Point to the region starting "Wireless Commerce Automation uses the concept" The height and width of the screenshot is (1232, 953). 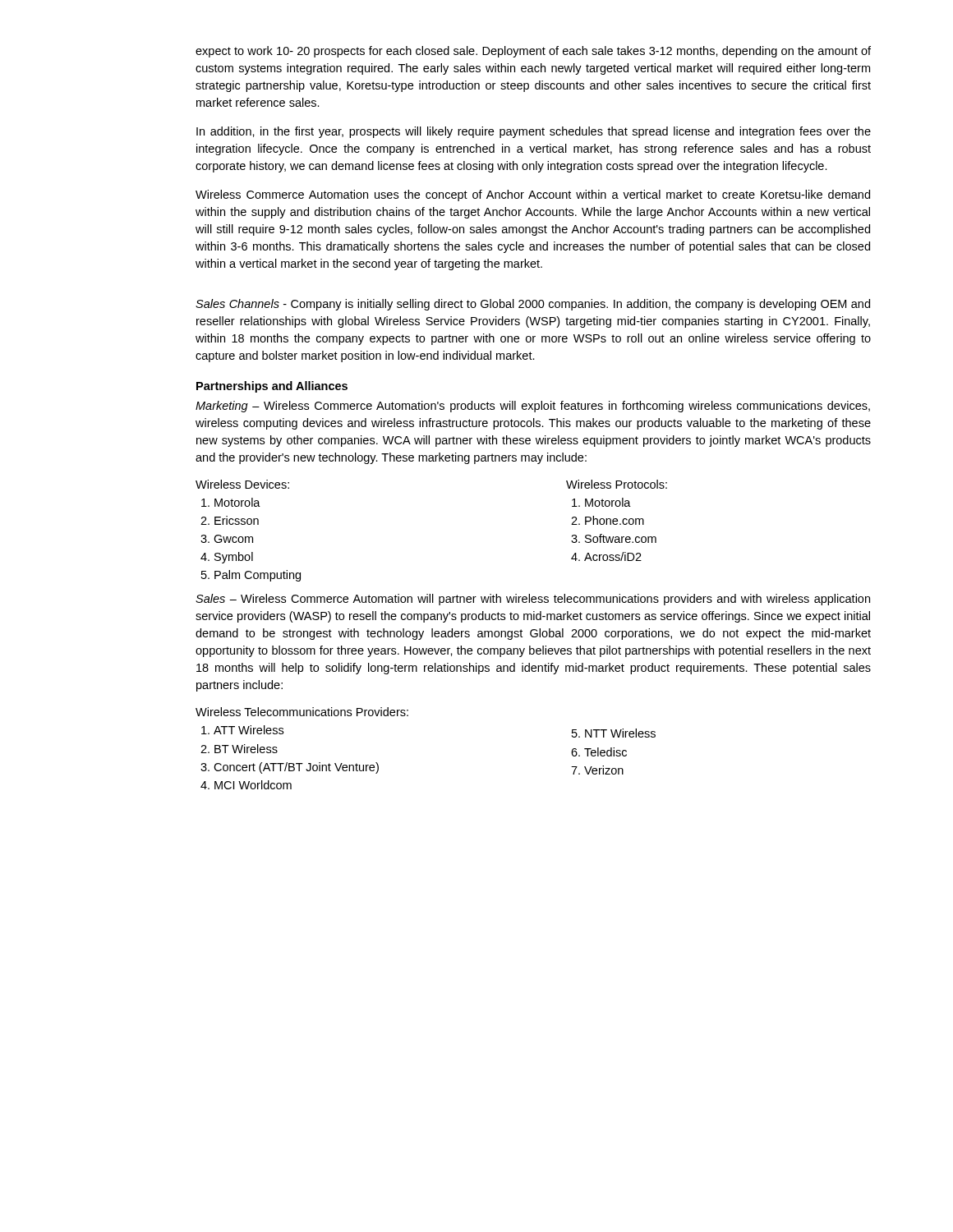(533, 229)
